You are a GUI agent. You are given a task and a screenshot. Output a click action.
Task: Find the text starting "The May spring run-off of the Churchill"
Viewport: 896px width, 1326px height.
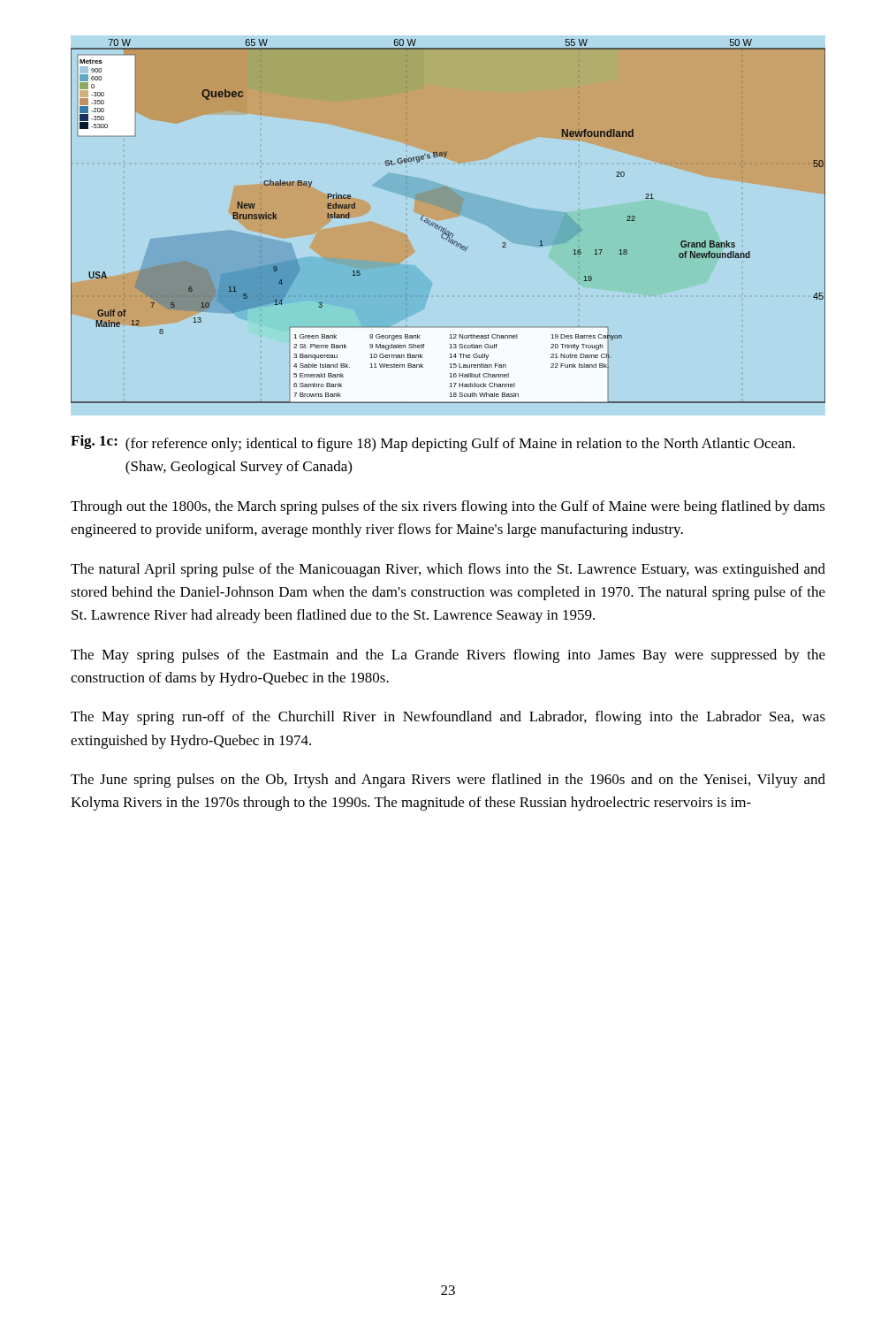tap(448, 729)
